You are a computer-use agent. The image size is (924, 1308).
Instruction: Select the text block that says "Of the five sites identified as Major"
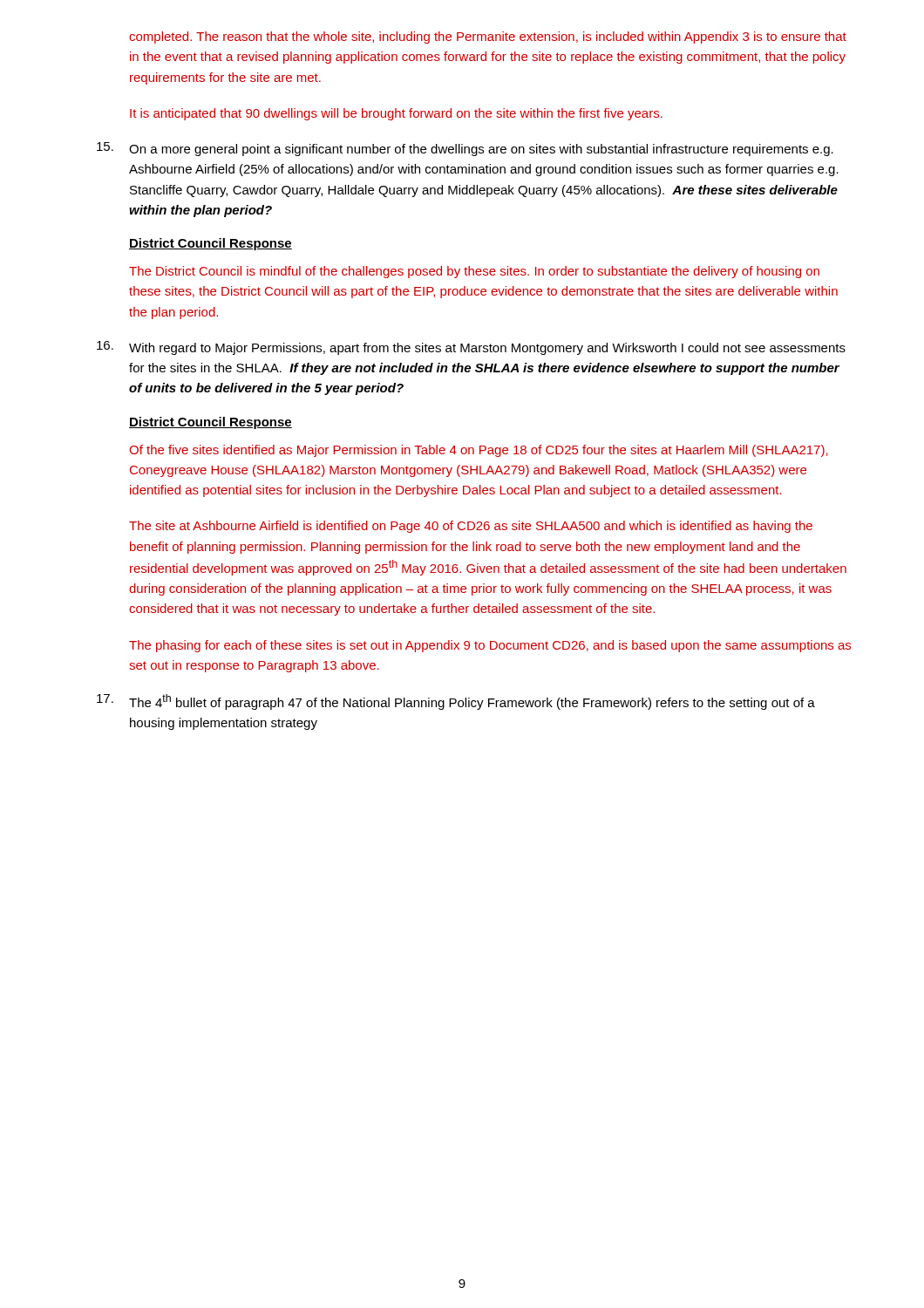492,470
